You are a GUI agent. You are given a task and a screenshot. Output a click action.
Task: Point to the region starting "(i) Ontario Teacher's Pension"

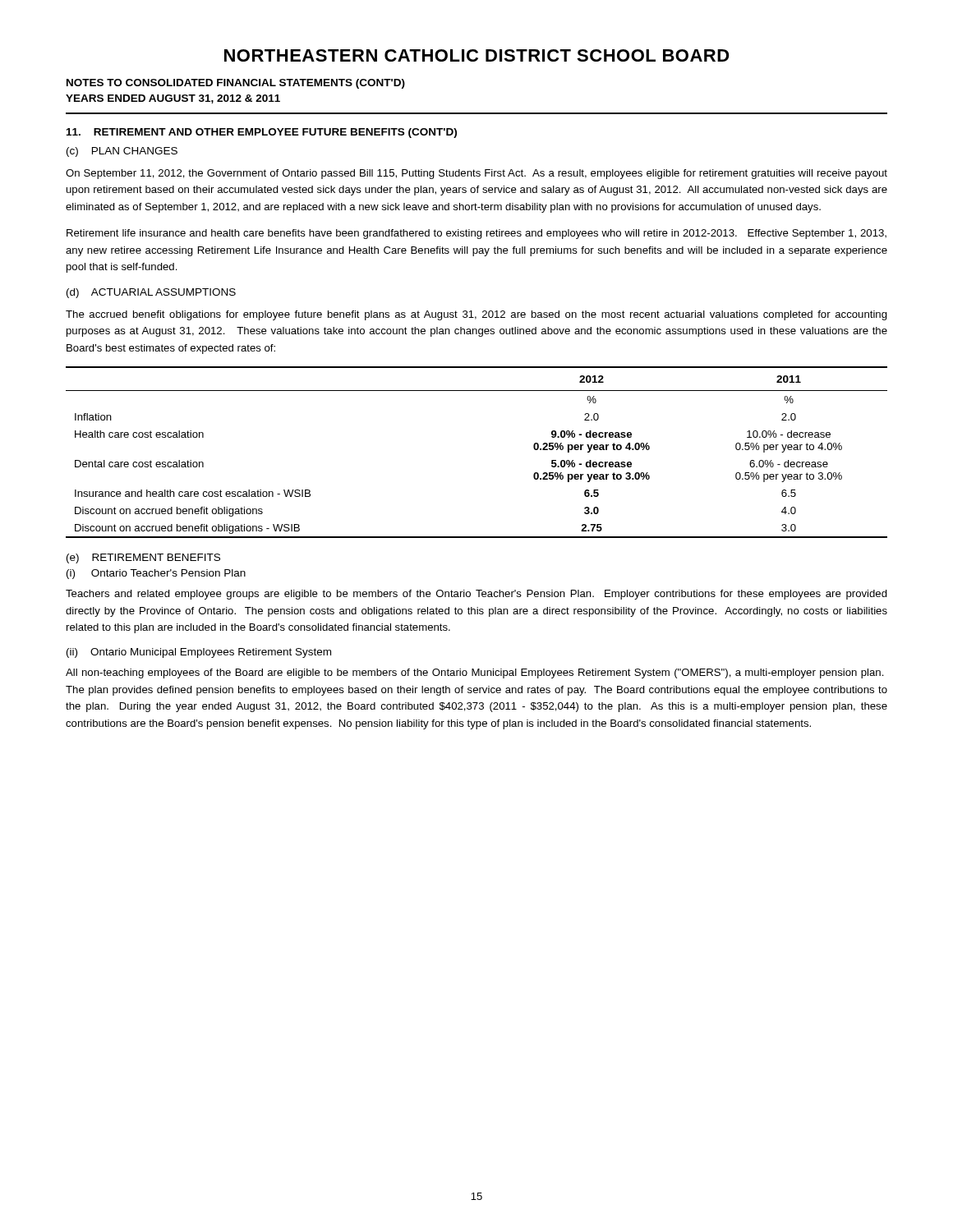tap(156, 573)
